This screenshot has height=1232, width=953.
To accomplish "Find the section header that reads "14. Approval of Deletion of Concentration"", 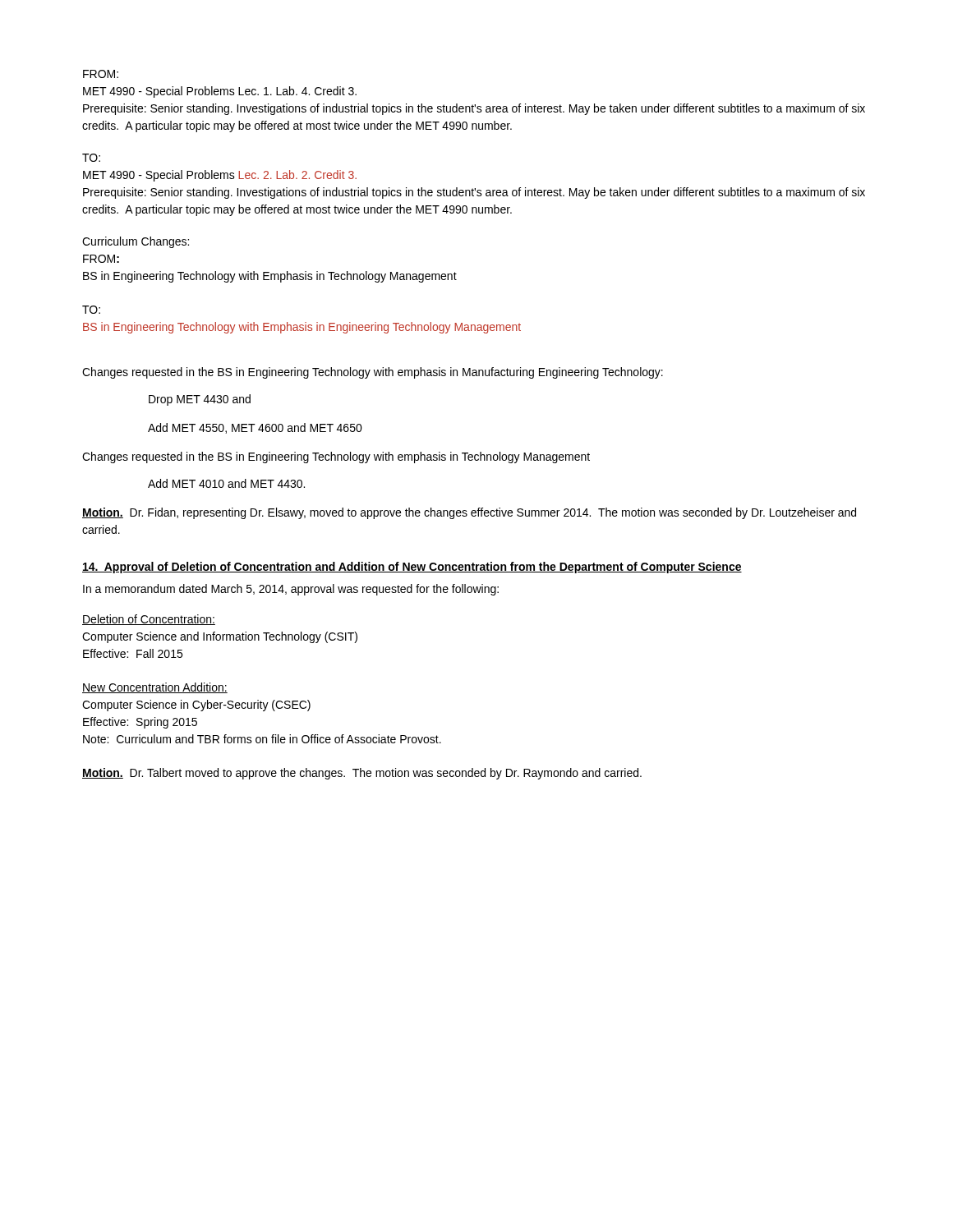I will (412, 567).
